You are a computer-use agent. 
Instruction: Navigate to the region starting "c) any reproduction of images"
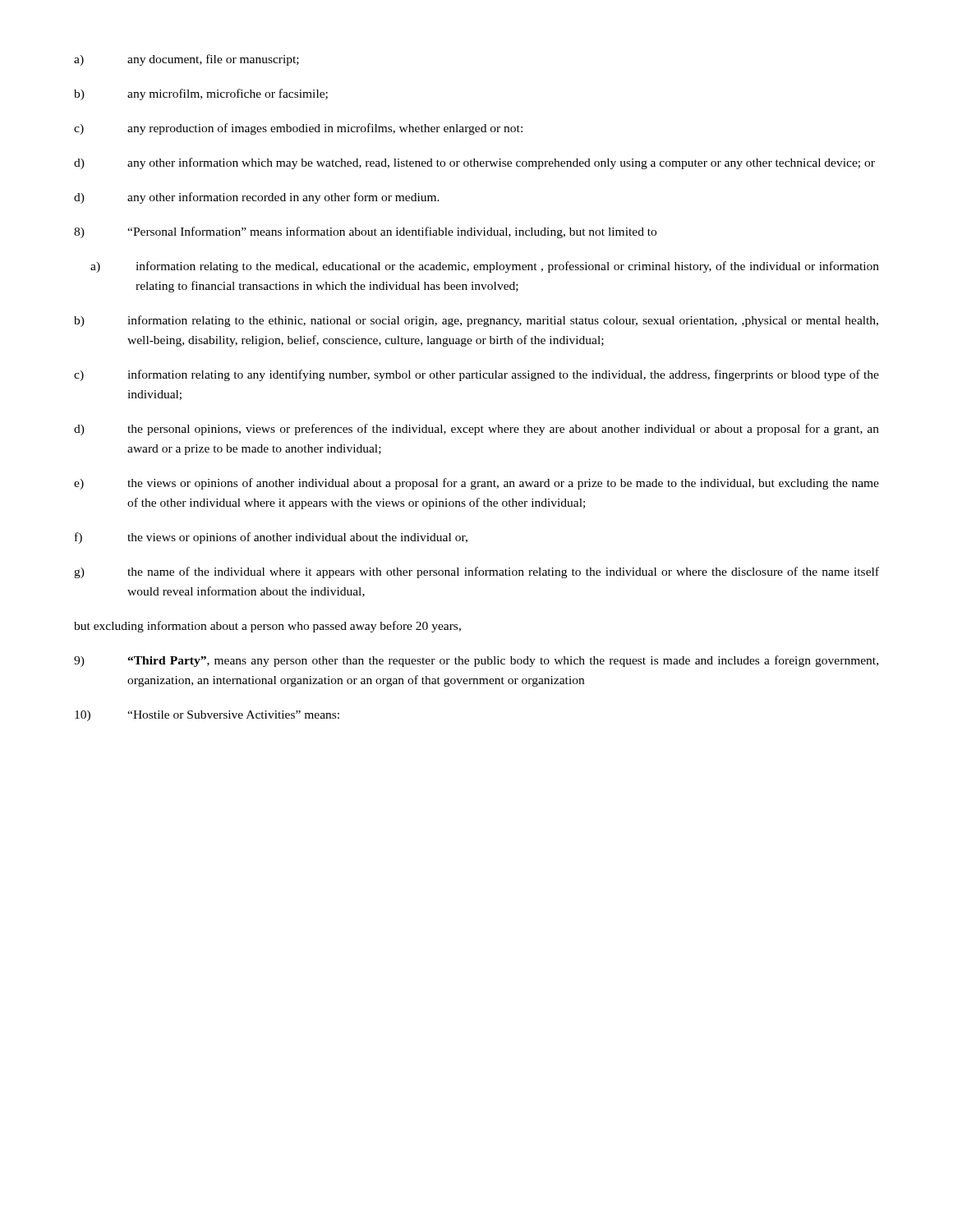point(476,128)
